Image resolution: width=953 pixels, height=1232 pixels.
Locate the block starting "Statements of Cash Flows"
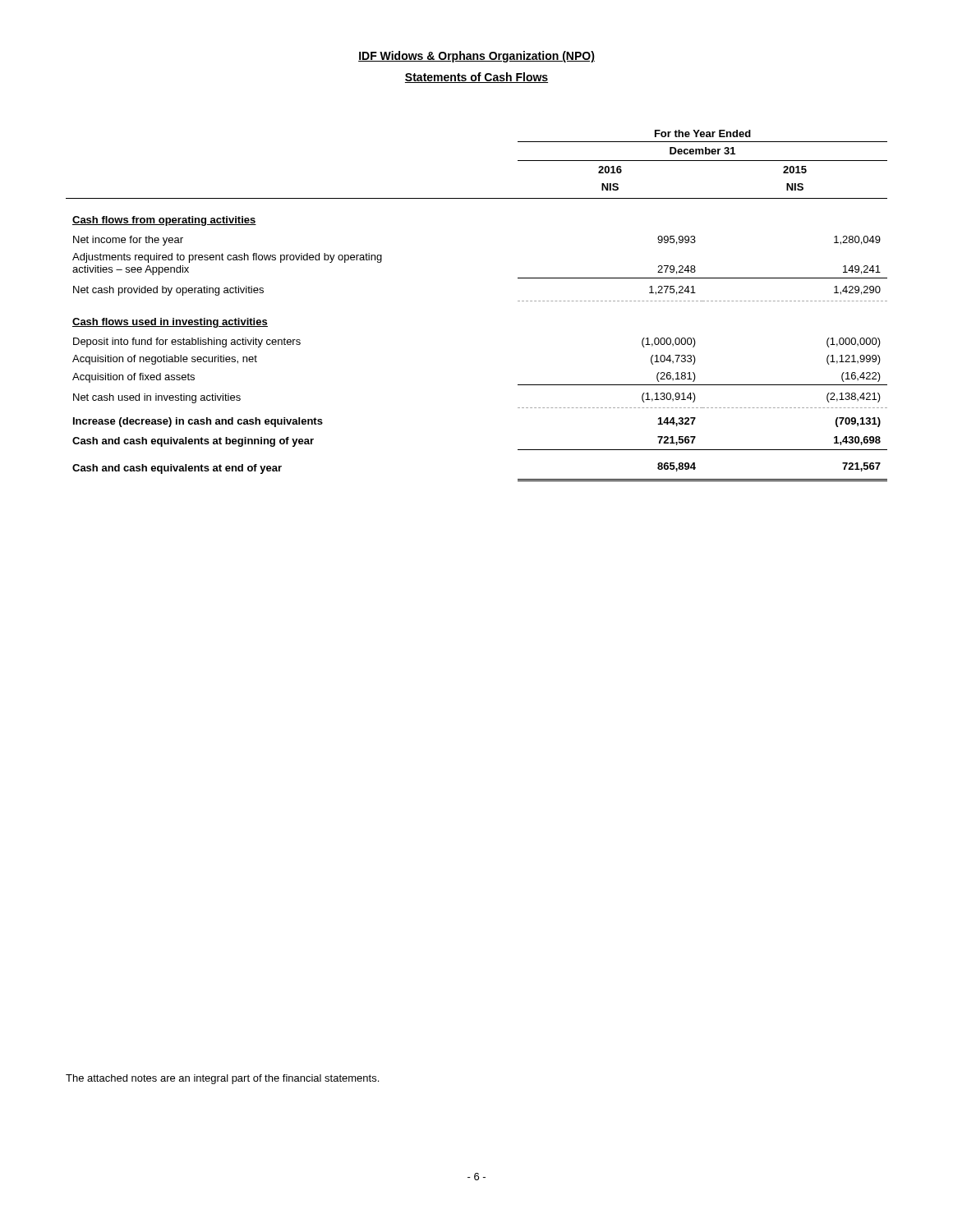(476, 77)
